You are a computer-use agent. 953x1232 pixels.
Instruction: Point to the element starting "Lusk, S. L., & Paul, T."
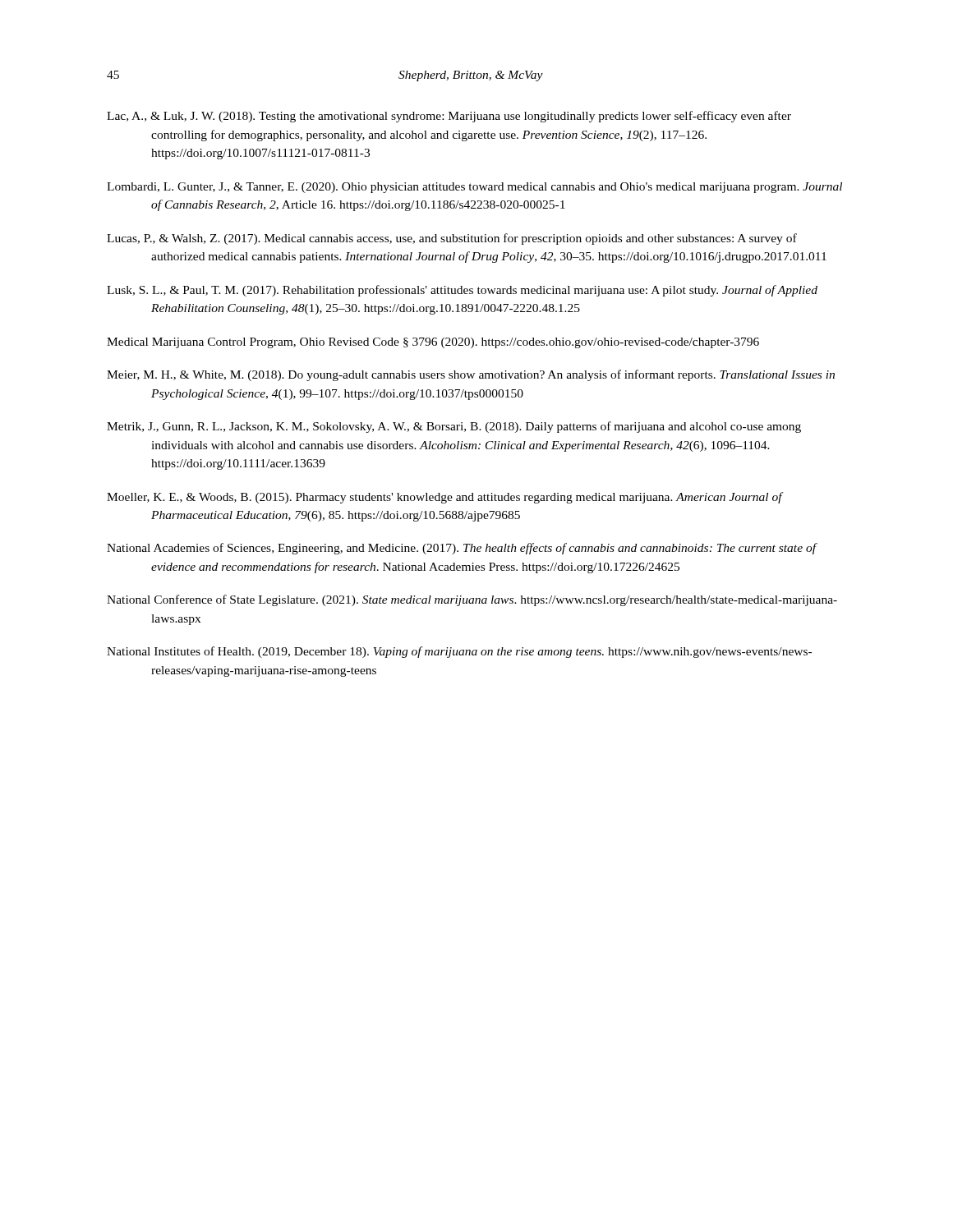462,299
